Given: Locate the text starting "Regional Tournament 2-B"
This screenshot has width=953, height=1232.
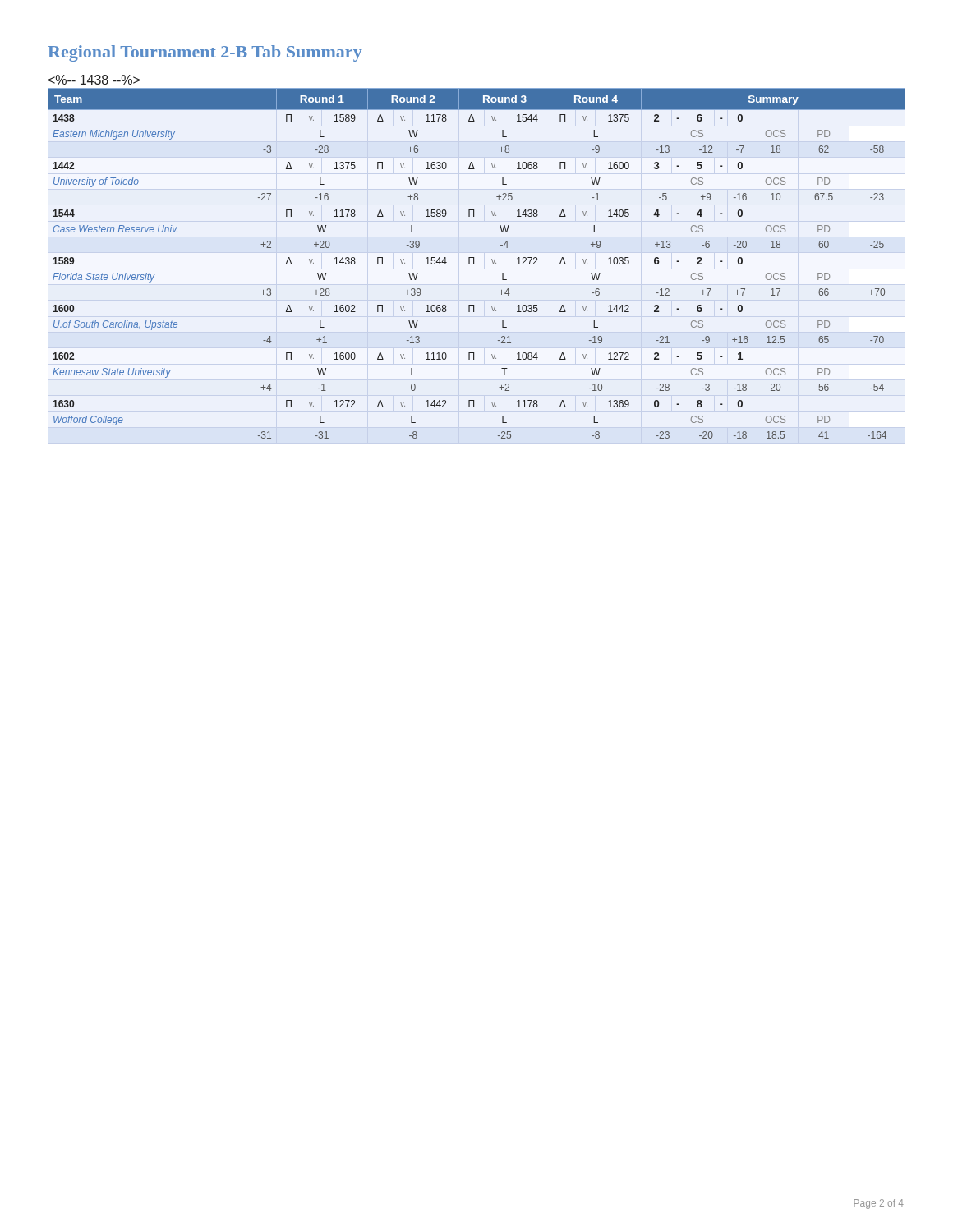Looking at the screenshot, I should click(x=205, y=51).
